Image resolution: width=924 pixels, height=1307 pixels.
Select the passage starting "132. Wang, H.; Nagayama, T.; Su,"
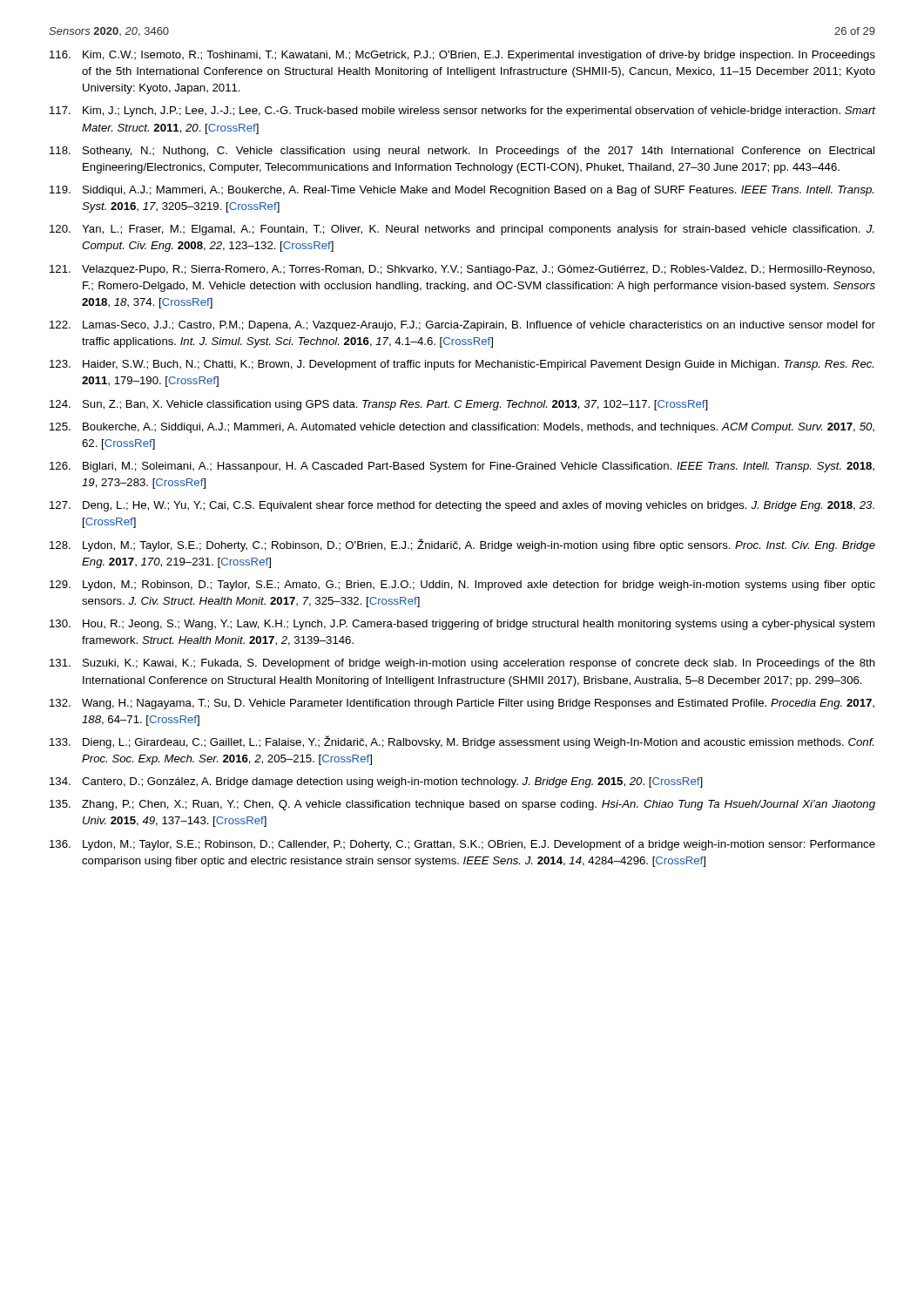(462, 711)
